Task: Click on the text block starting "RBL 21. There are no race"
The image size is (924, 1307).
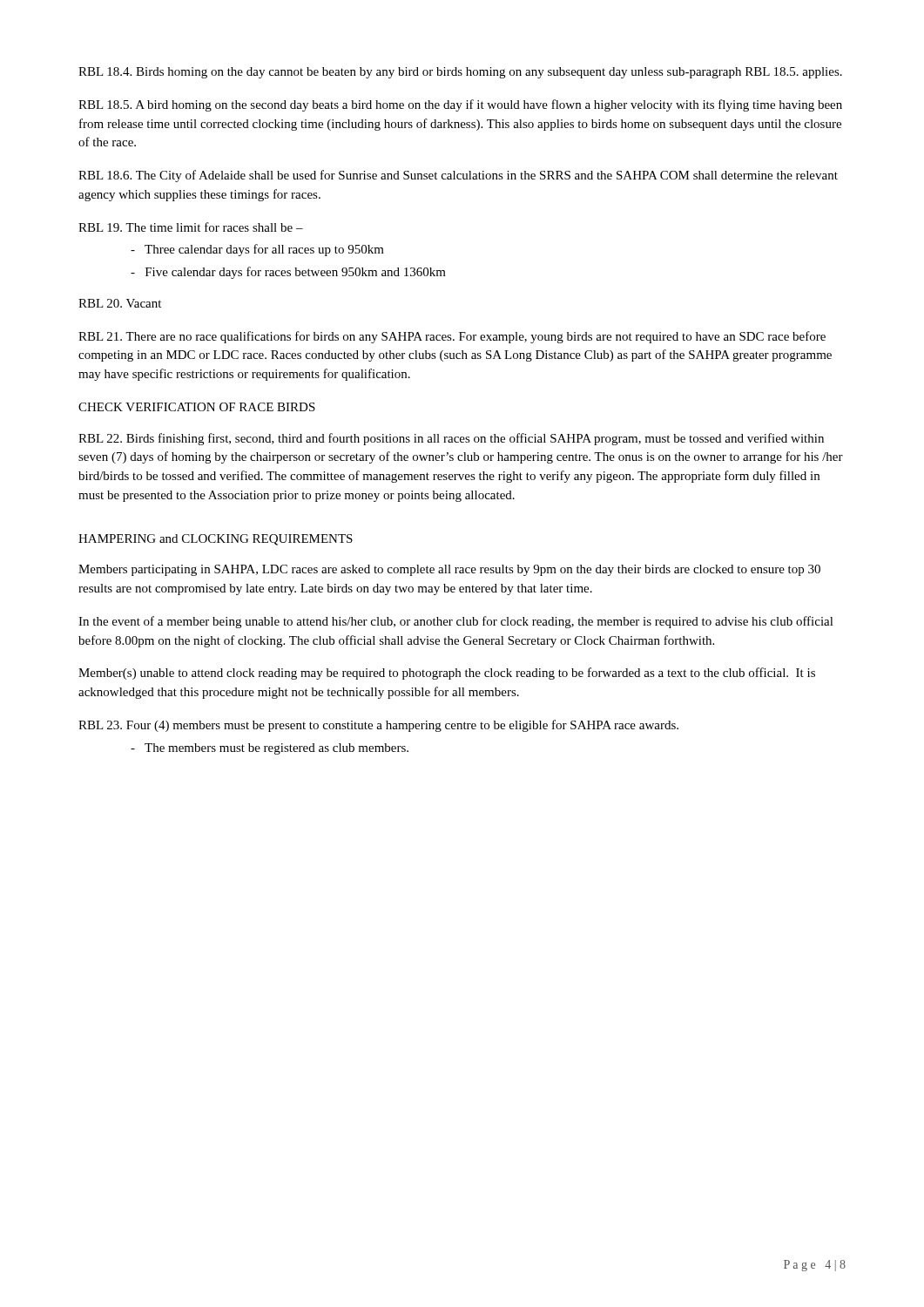Action: tap(455, 355)
